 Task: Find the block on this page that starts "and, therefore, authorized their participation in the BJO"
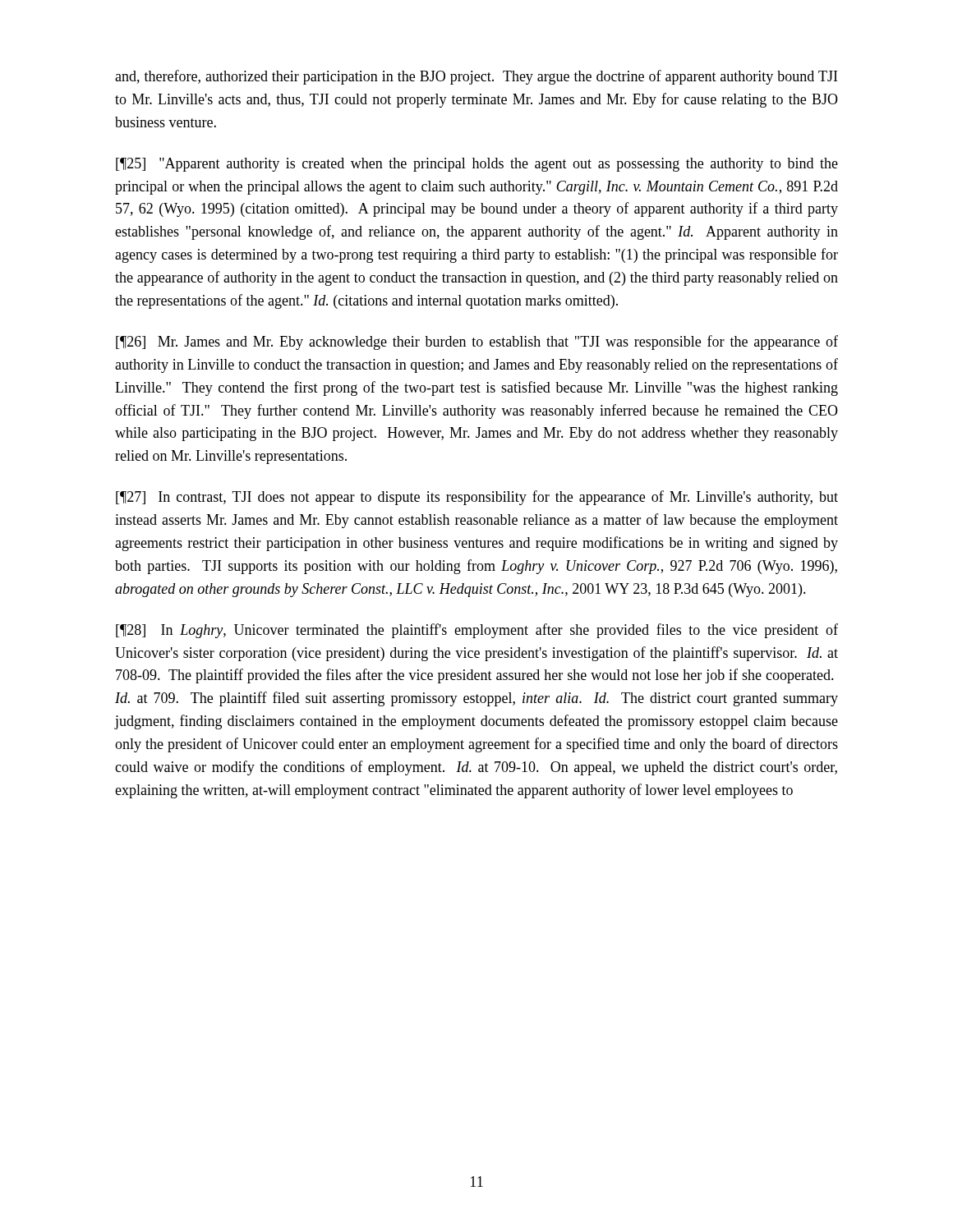coord(476,99)
